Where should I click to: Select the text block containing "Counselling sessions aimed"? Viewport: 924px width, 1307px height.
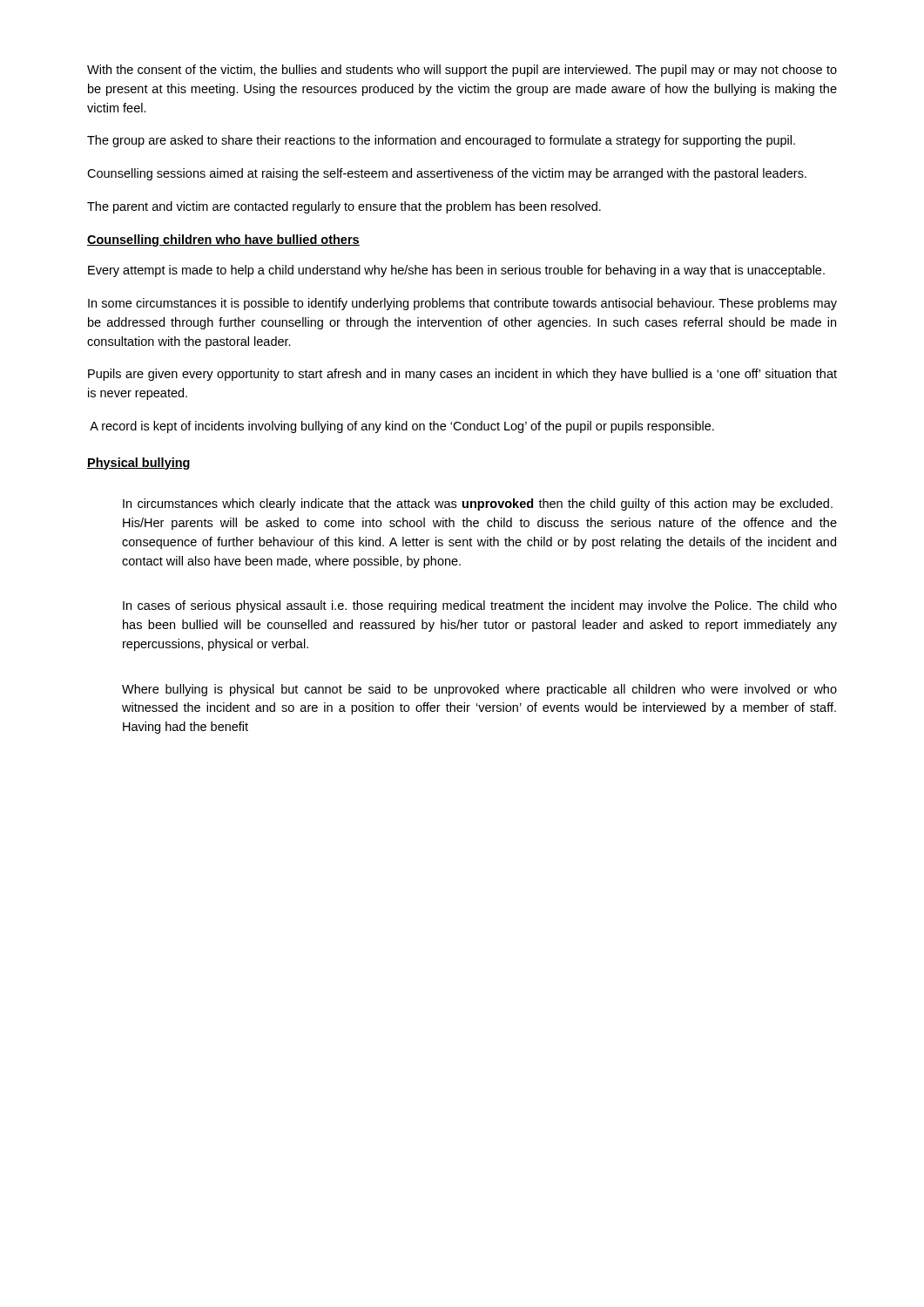coord(447,173)
